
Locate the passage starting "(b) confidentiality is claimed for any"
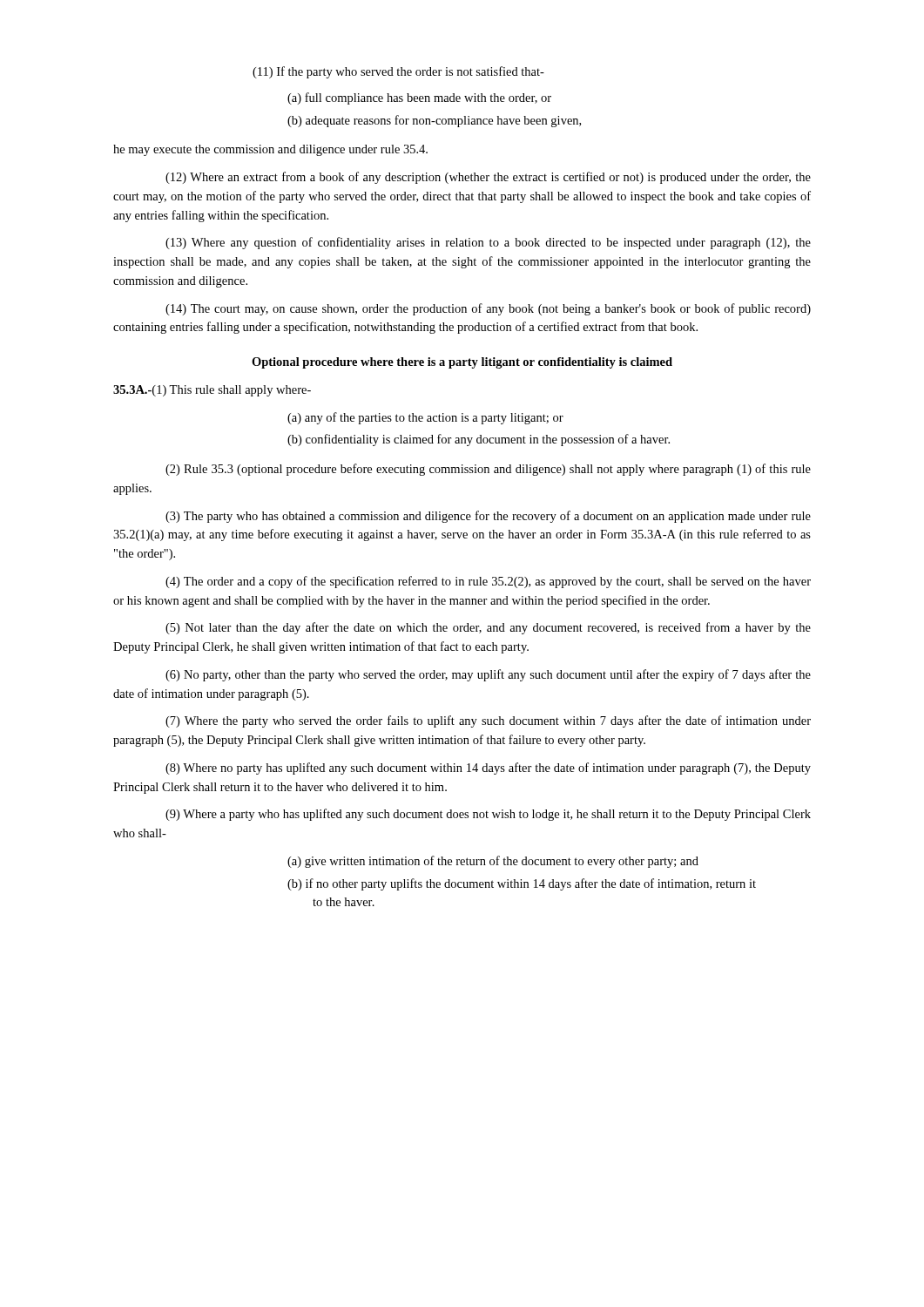pos(479,439)
